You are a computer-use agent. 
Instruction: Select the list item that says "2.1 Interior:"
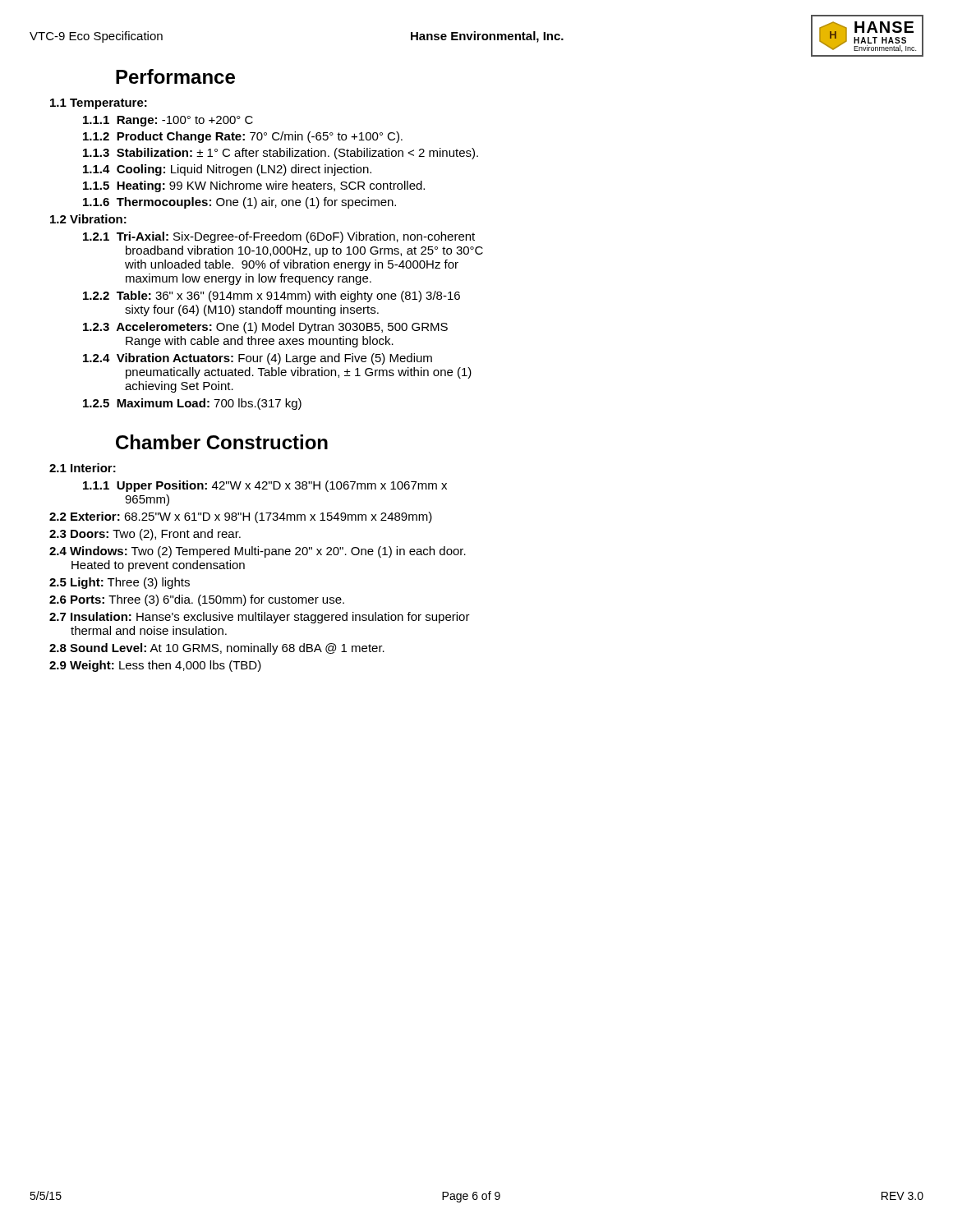pyautogui.click(x=83, y=468)
